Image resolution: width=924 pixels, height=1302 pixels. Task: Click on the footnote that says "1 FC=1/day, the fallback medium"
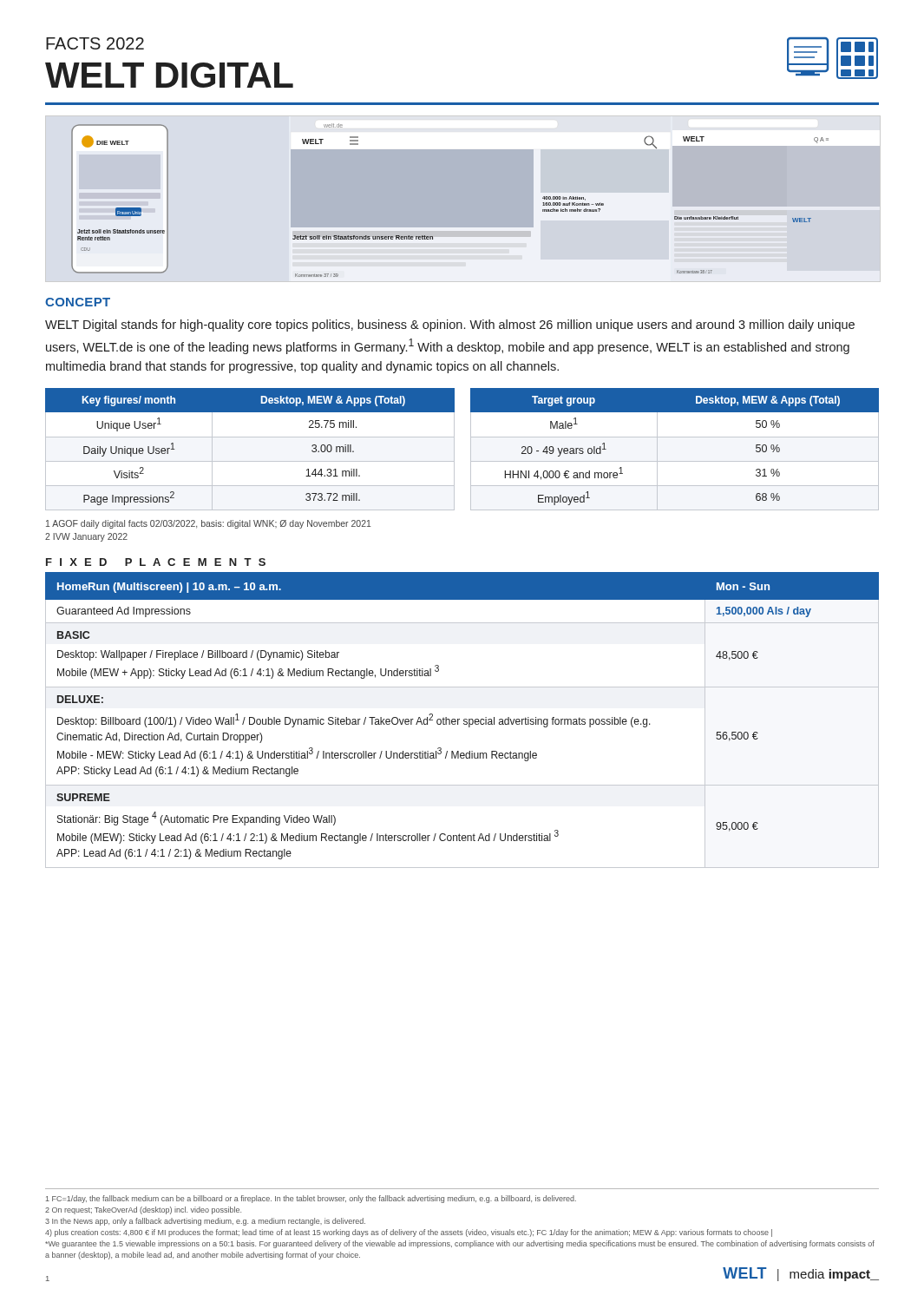pyautogui.click(x=460, y=1227)
